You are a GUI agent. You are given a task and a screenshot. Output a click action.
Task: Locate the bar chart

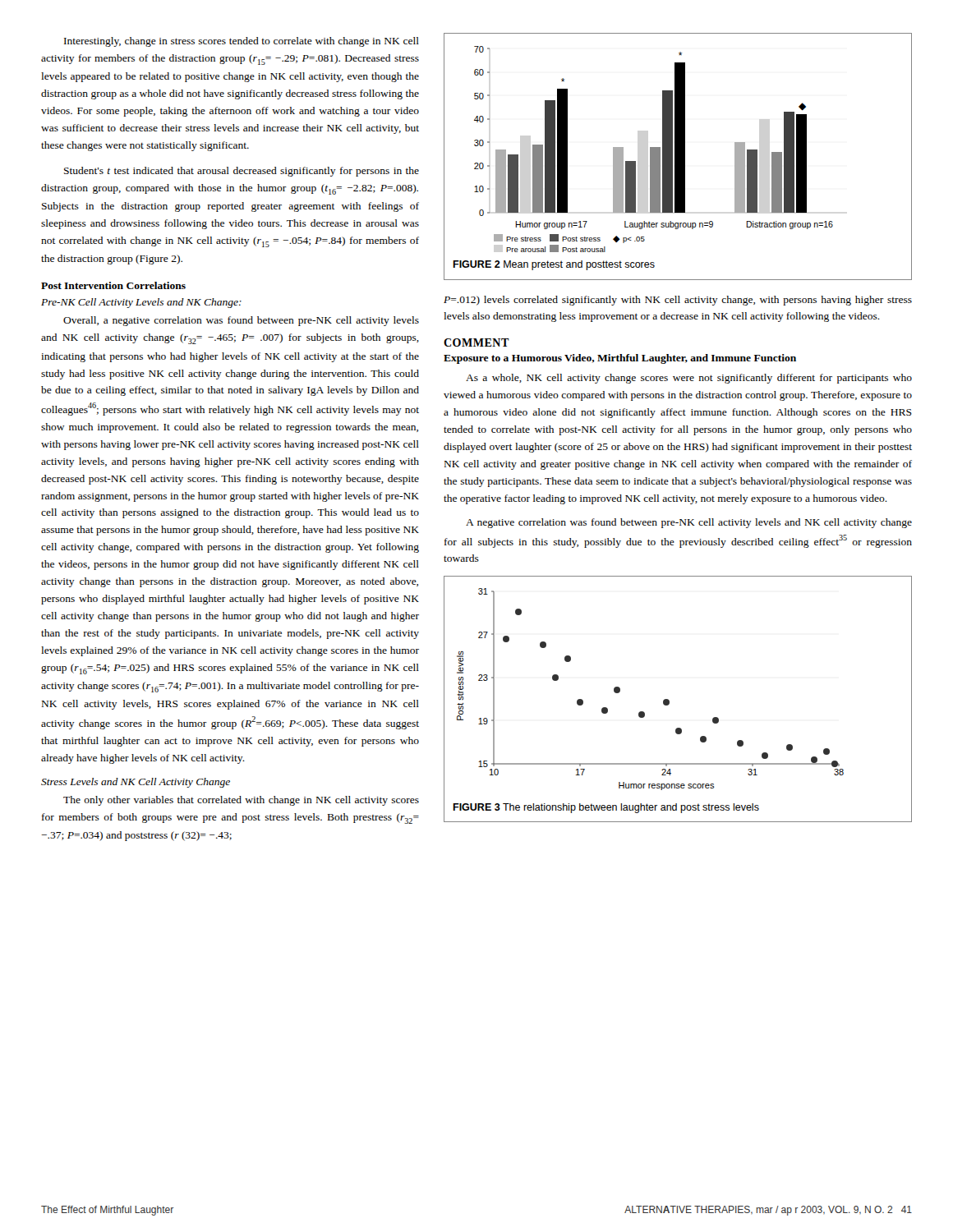click(678, 156)
